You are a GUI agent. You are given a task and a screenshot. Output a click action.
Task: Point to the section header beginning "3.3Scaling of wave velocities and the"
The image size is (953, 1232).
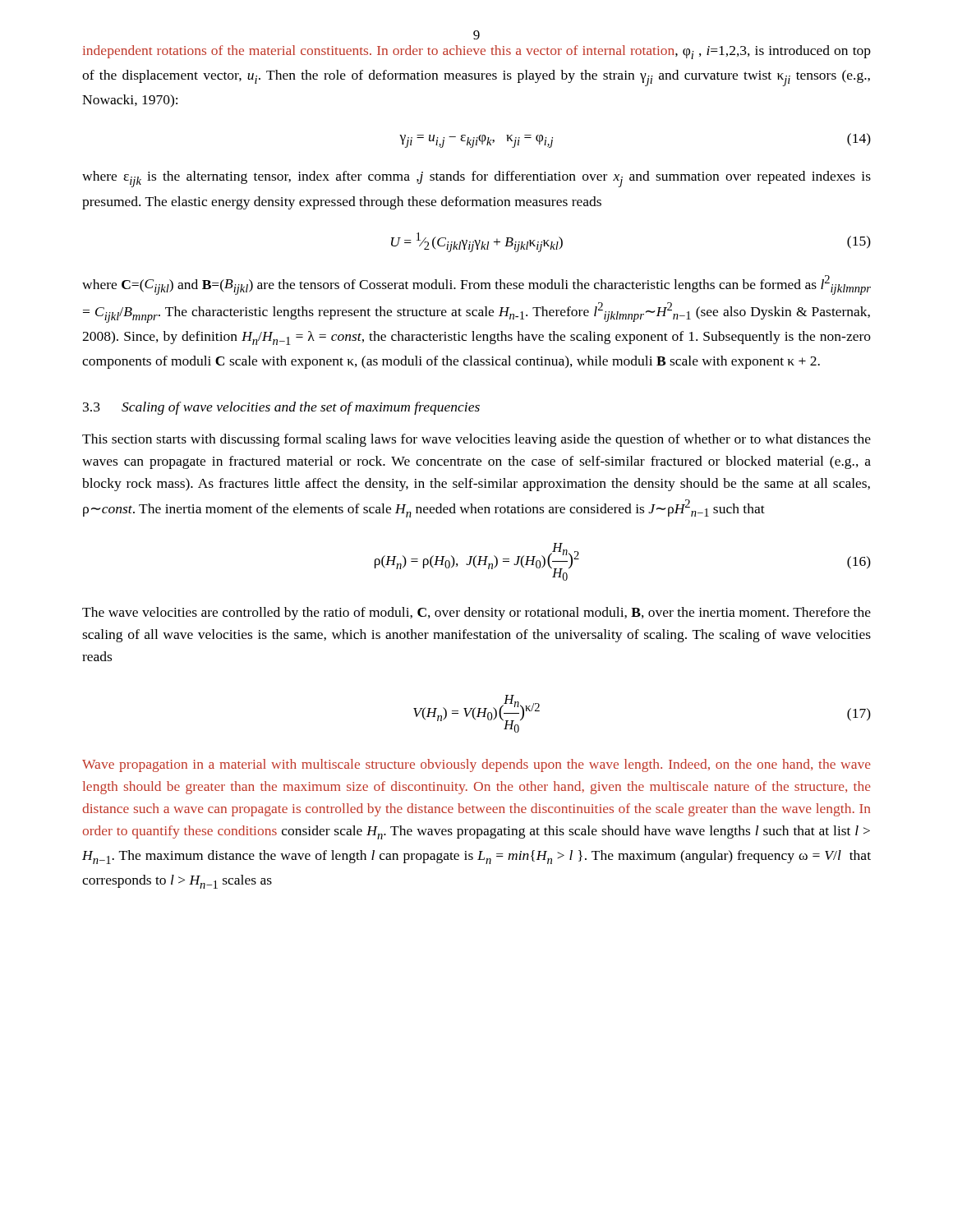(x=281, y=407)
